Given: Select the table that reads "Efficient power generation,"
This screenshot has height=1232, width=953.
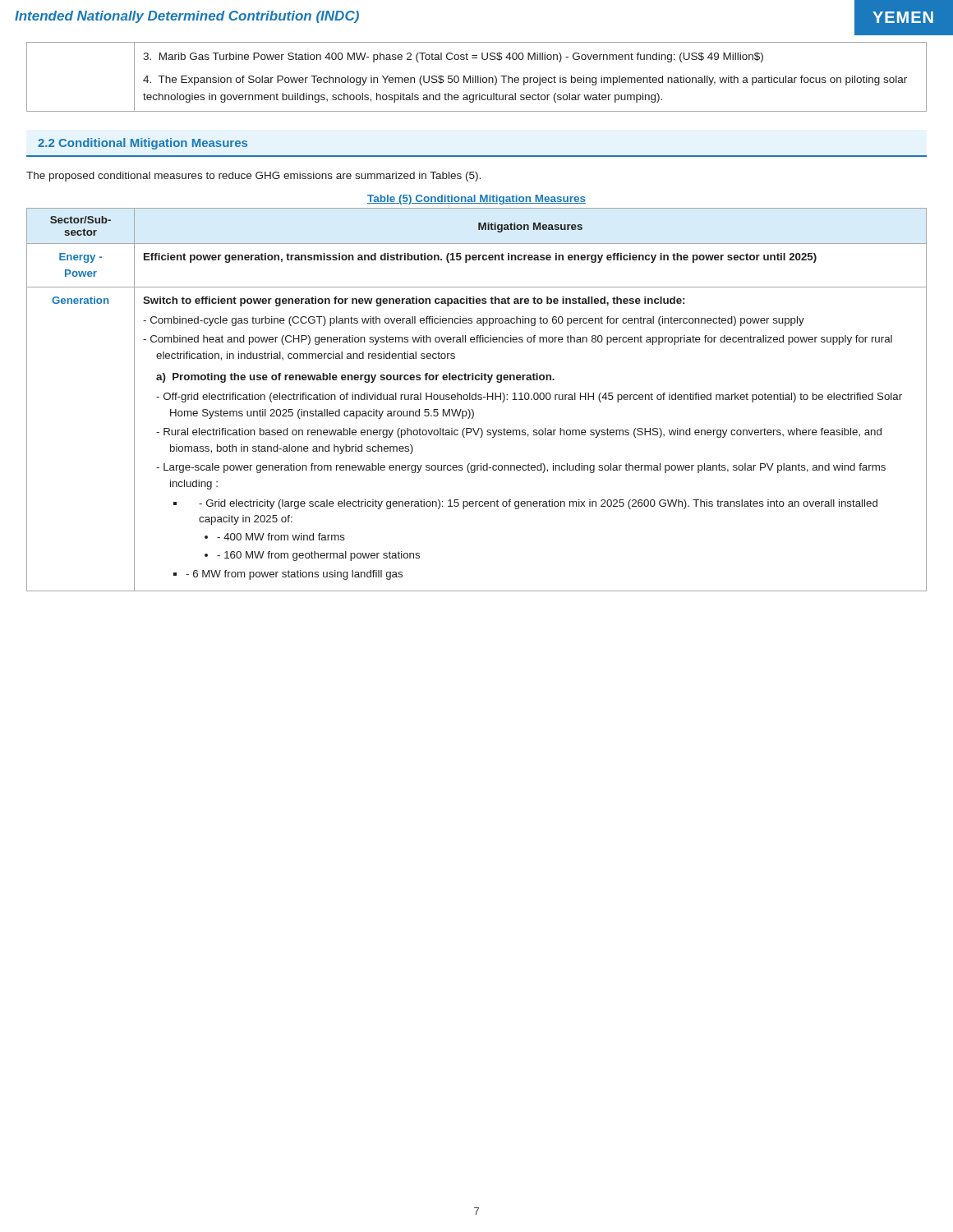Looking at the screenshot, I should pyautogui.click(x=476, y=400).
